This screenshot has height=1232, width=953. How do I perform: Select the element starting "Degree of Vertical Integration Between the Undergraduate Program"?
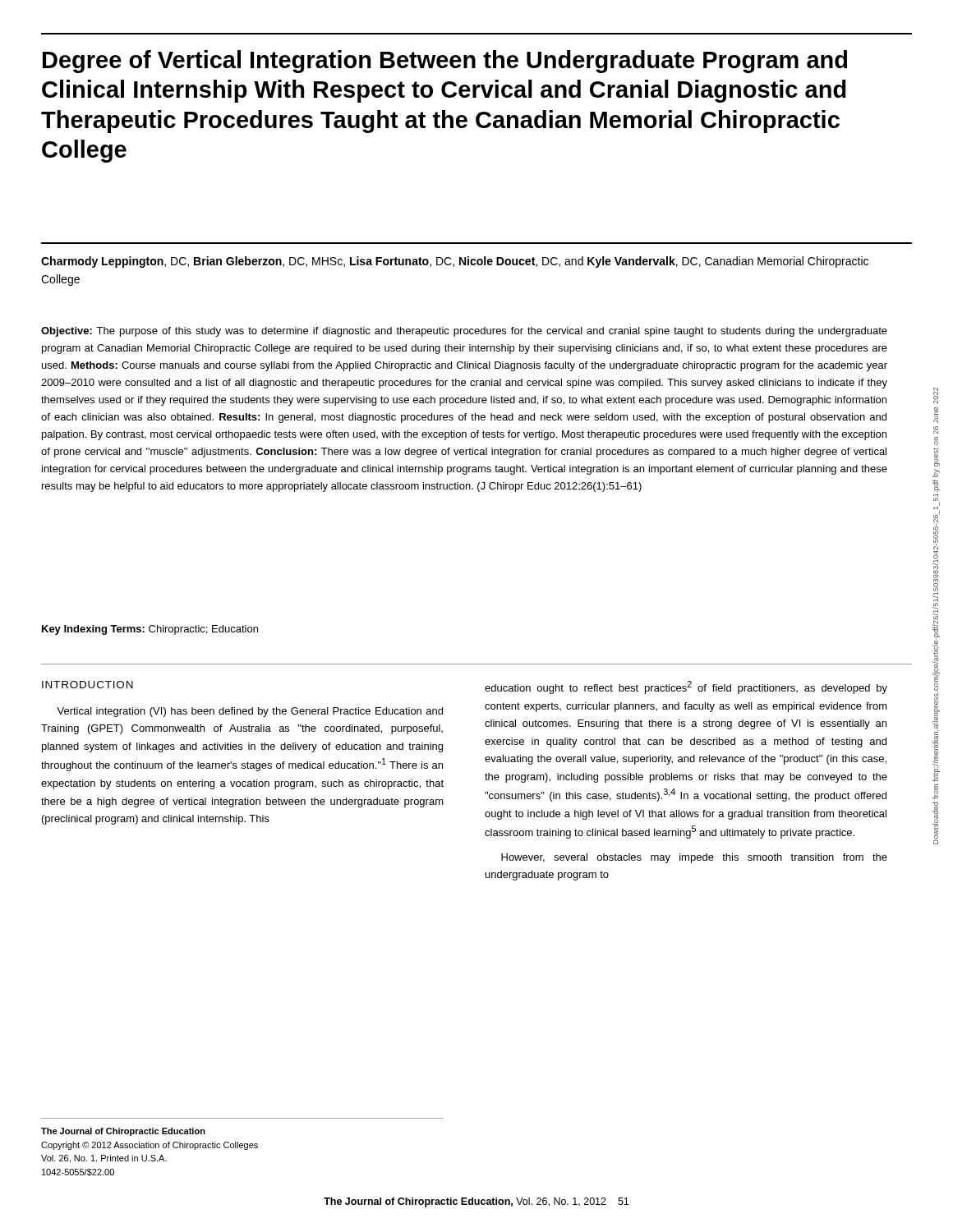(476, 105)
